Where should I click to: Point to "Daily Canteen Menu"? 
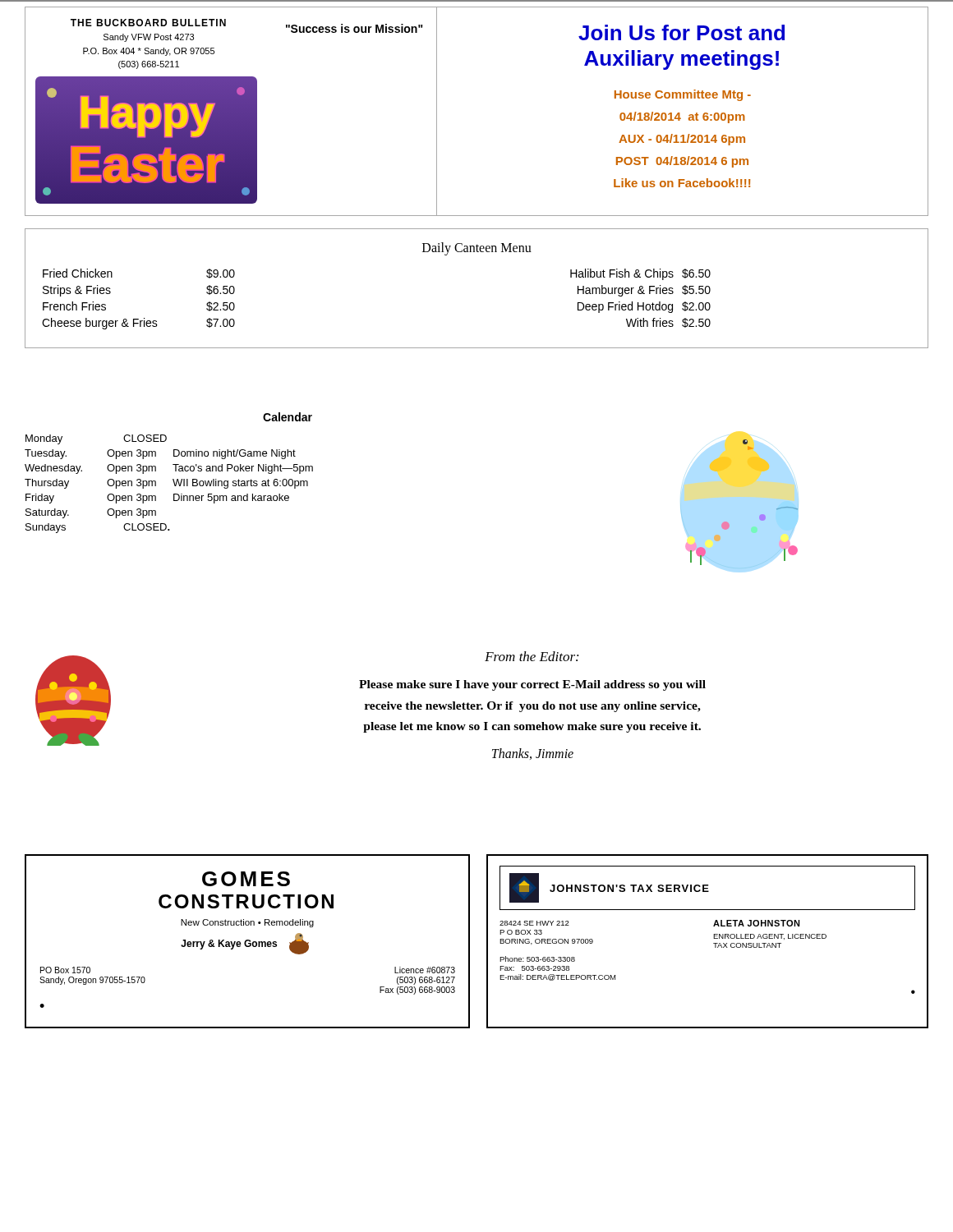click(476, 248)
